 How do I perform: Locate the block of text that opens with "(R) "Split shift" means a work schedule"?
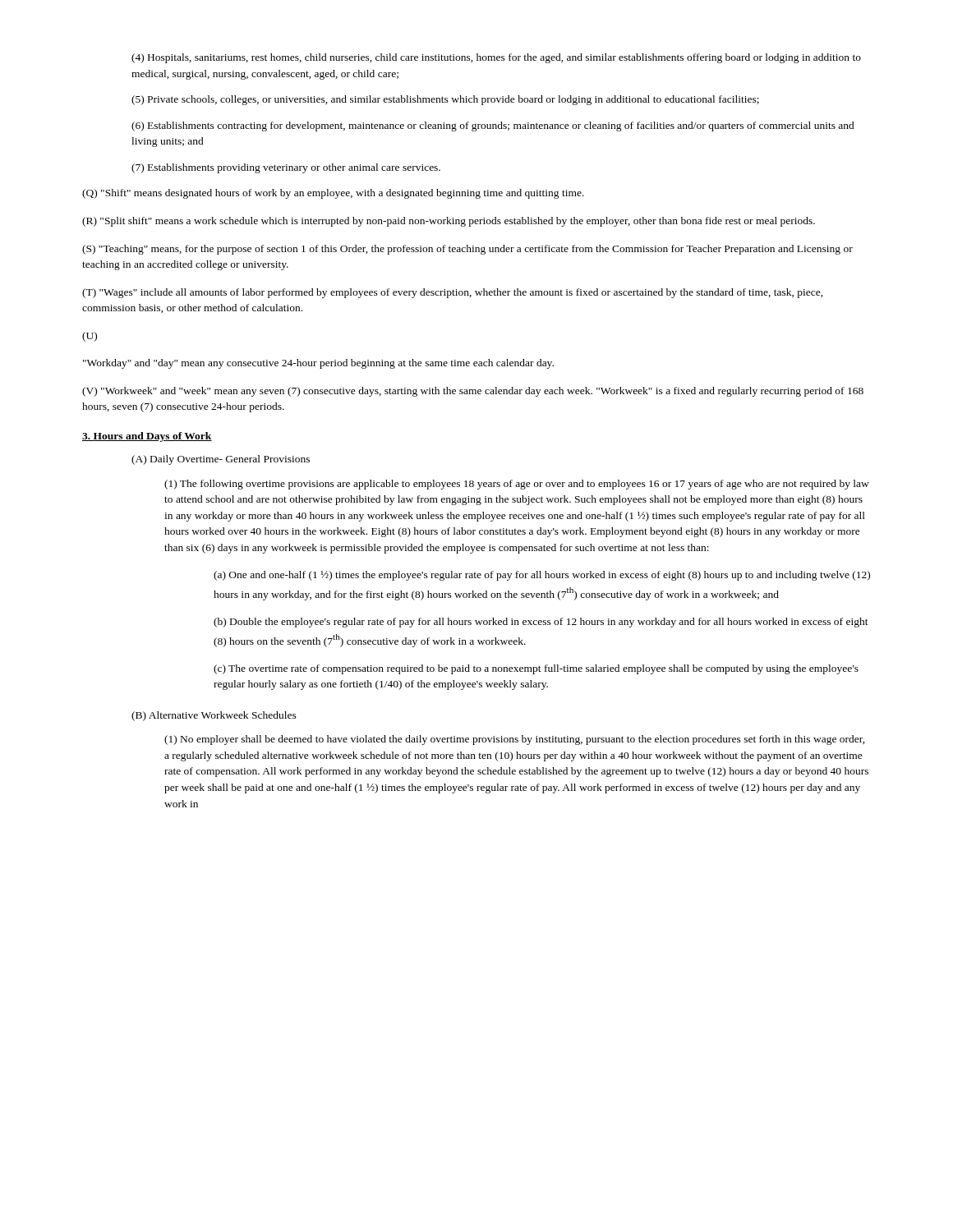[x=449, y=221]
